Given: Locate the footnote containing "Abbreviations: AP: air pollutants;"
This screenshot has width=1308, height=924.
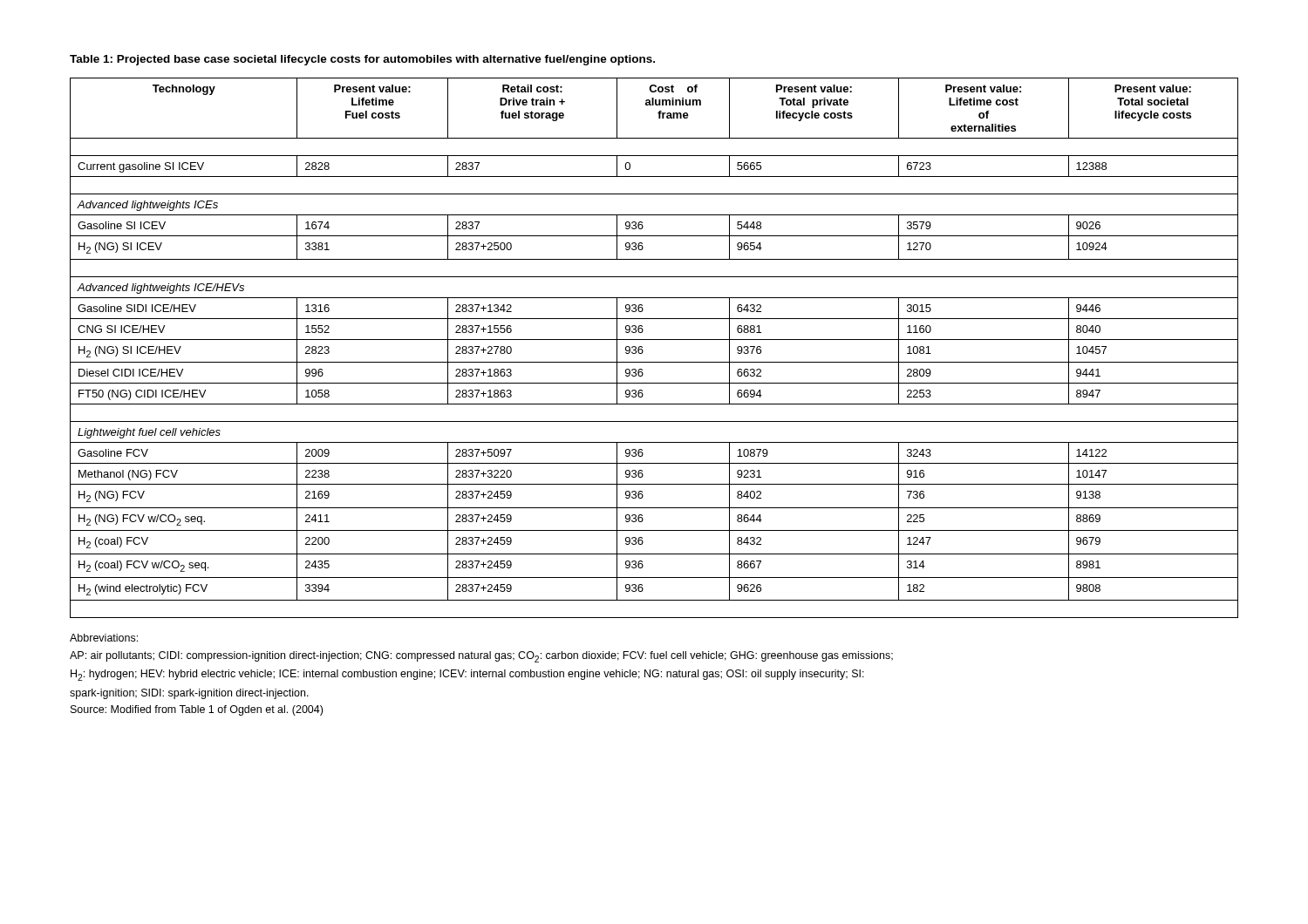Looking at the screenshot, I should click(x=482, y=674).
